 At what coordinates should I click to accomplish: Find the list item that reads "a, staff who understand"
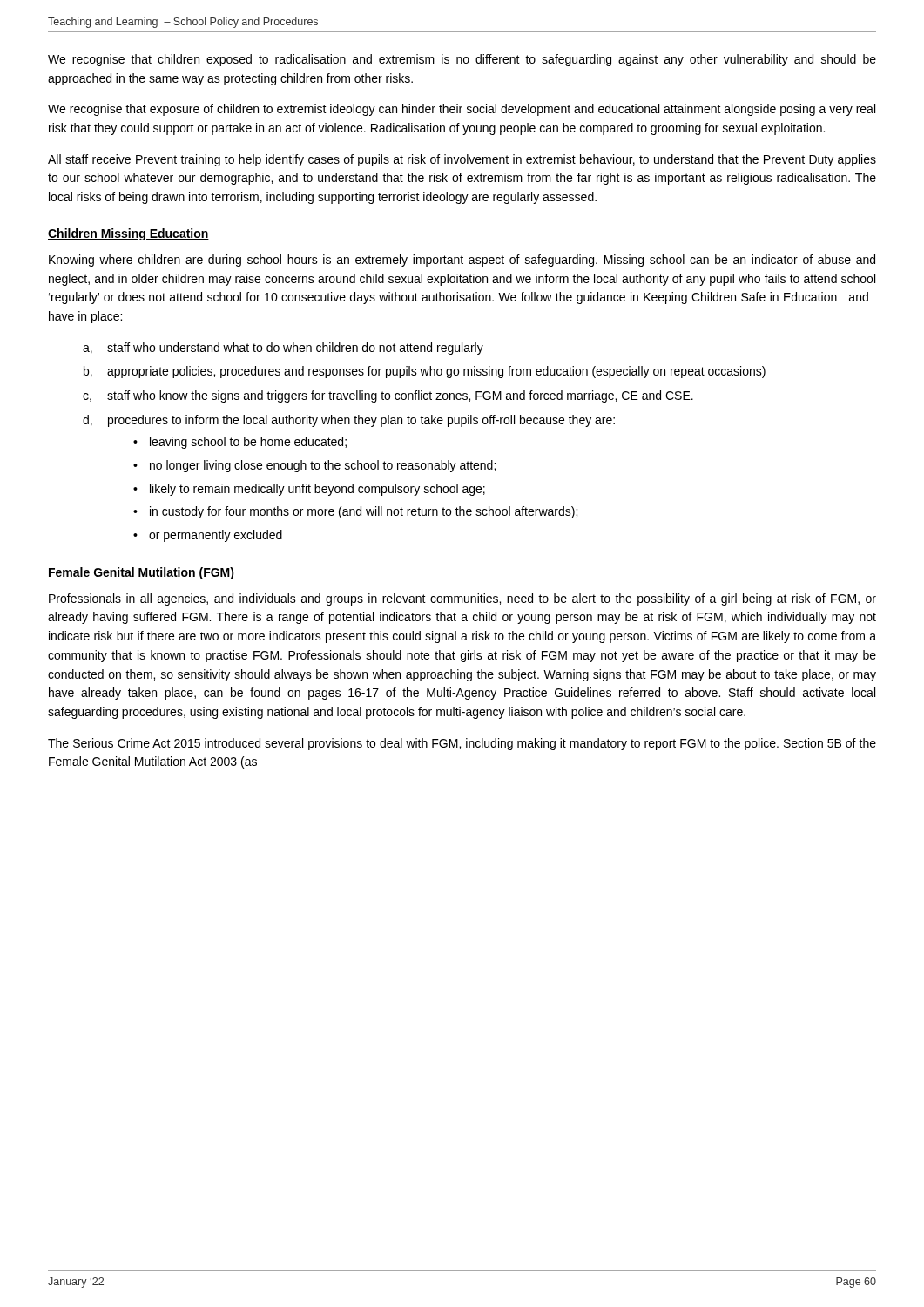click(x=479, y=348)
